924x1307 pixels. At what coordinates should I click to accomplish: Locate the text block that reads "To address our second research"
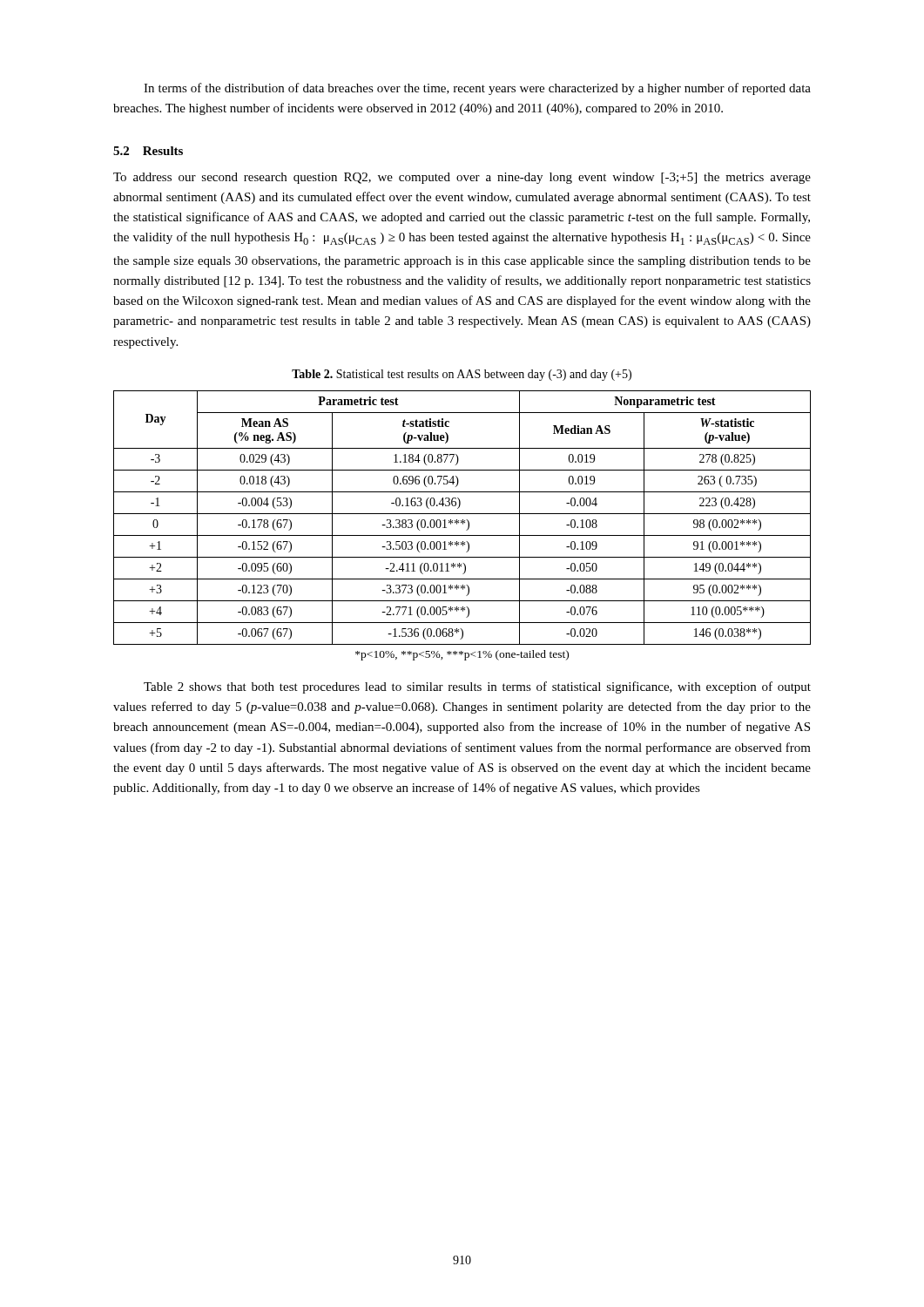[462, 259]
